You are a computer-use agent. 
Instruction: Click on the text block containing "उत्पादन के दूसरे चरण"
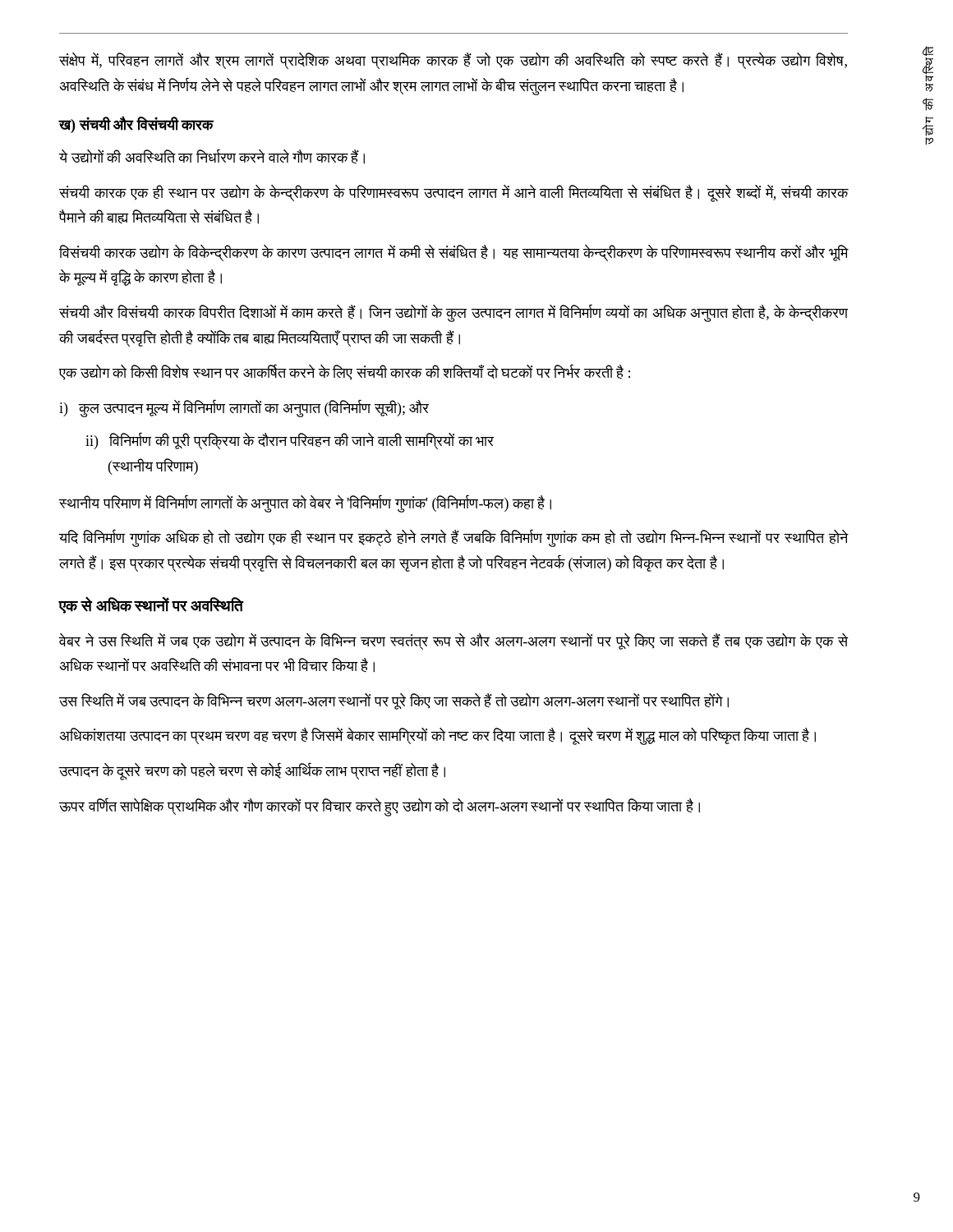454,771
